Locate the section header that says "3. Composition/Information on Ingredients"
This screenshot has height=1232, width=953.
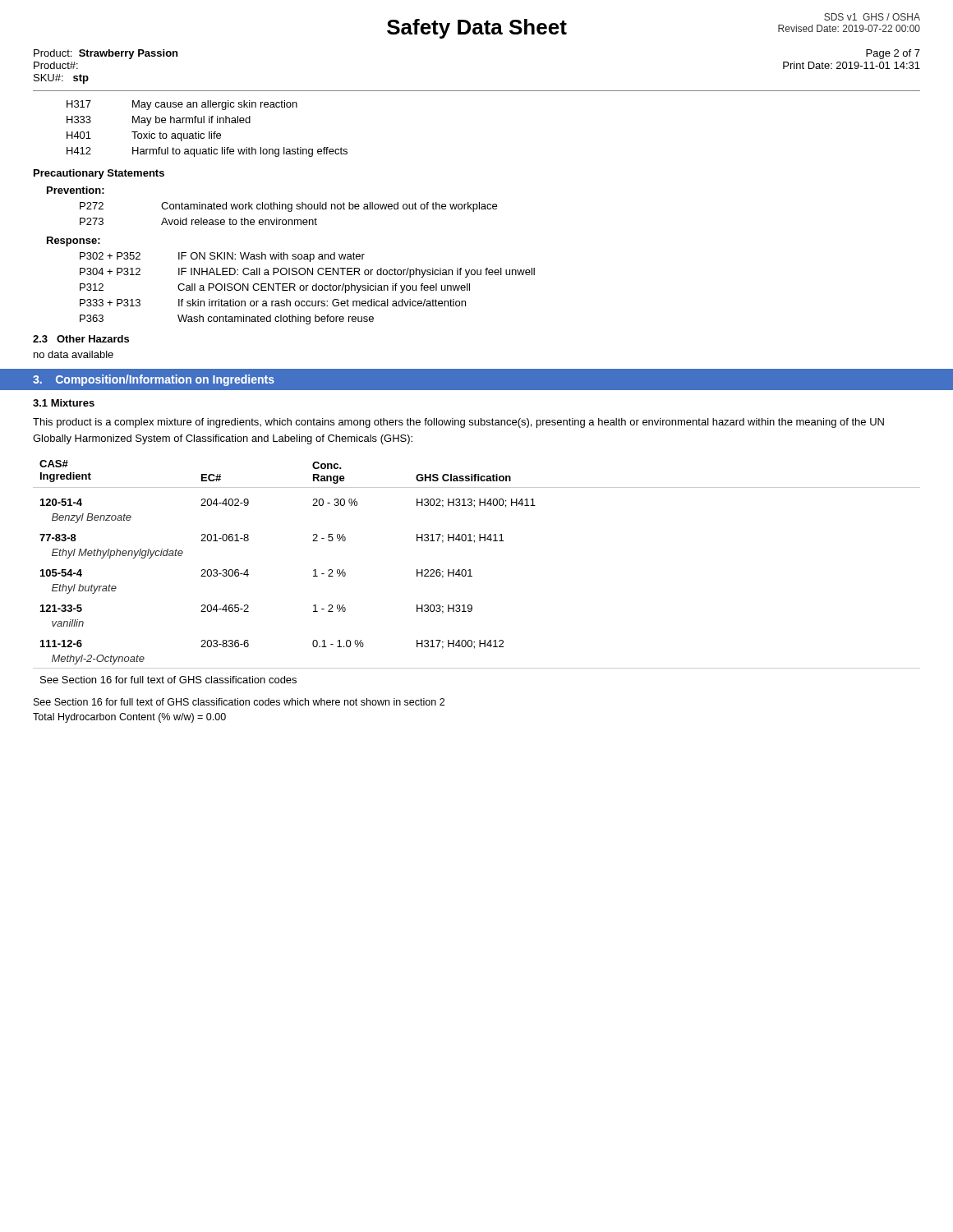[x=154, y=379]
